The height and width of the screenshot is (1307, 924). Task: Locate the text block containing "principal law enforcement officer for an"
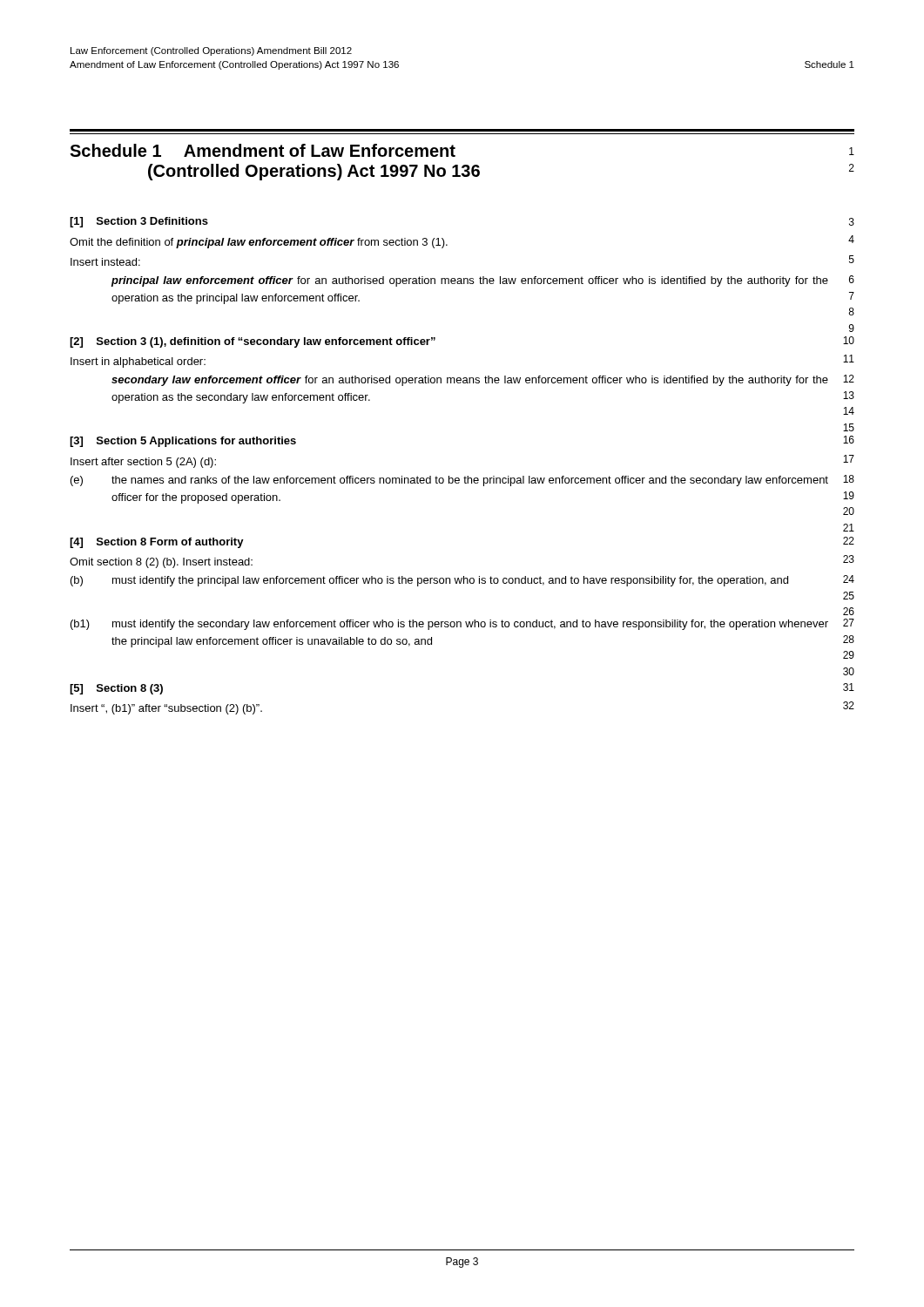470,289
